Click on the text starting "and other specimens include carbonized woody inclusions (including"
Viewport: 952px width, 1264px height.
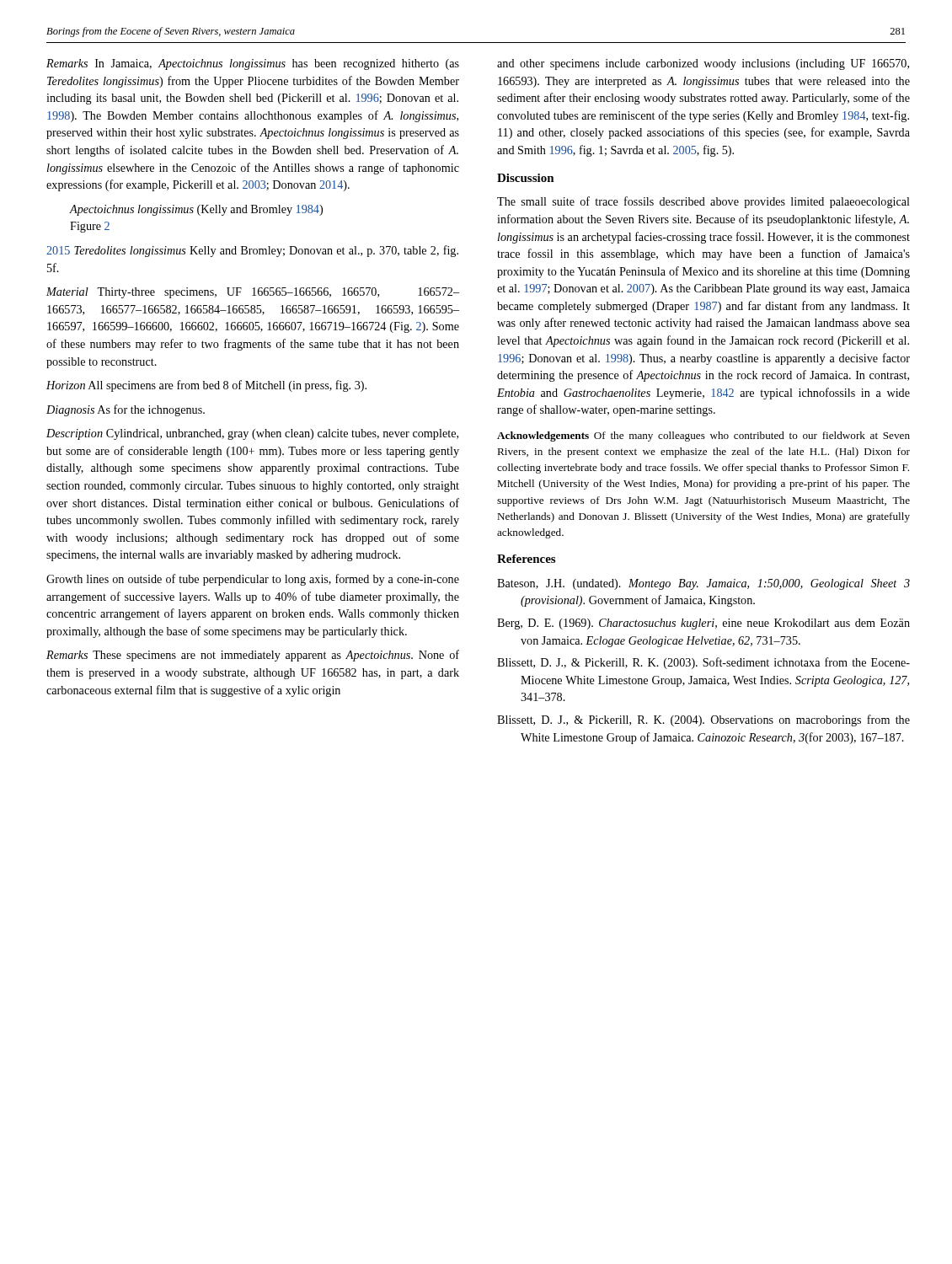coord(703,107)
